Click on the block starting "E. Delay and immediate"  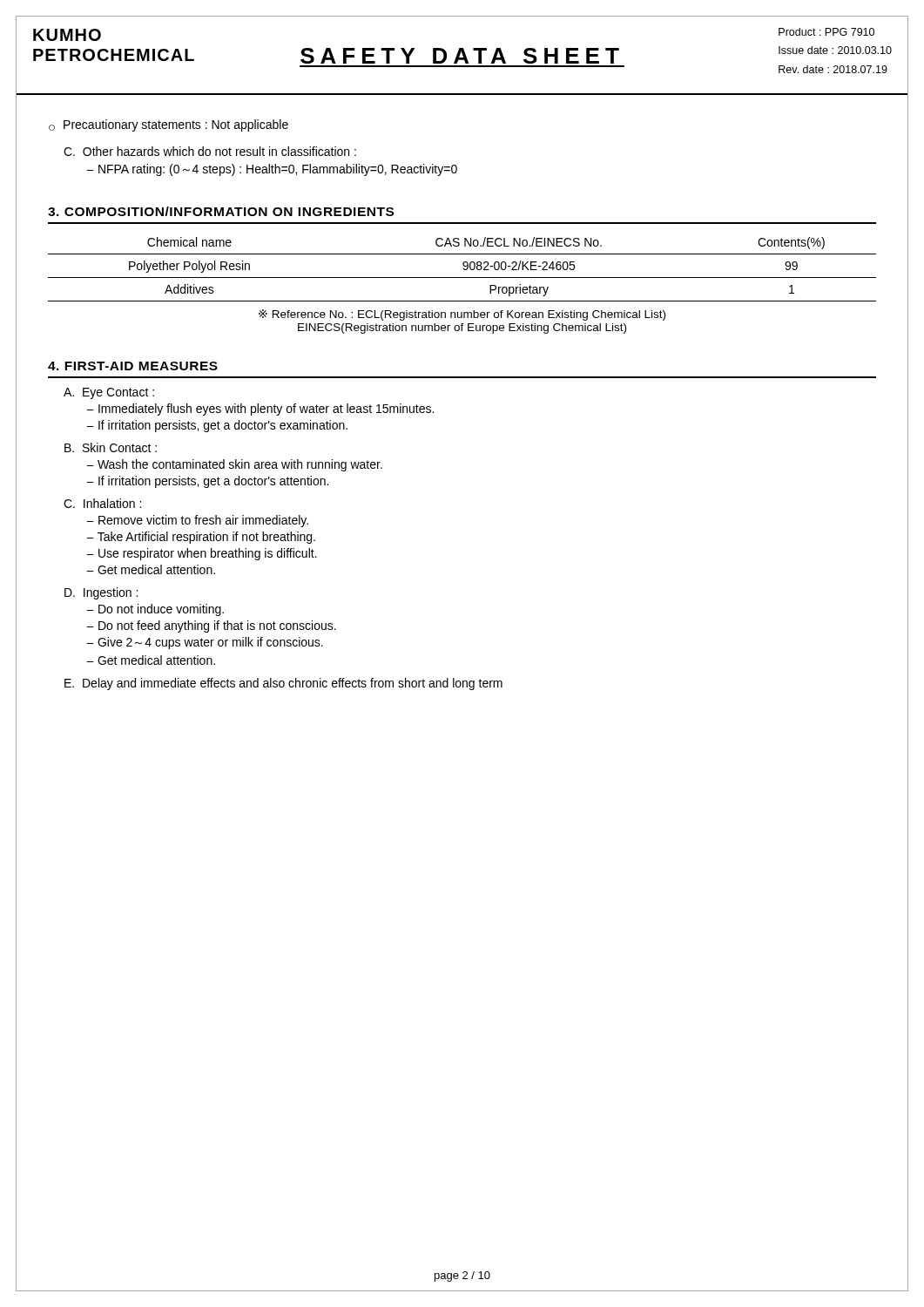click(283, 683)
